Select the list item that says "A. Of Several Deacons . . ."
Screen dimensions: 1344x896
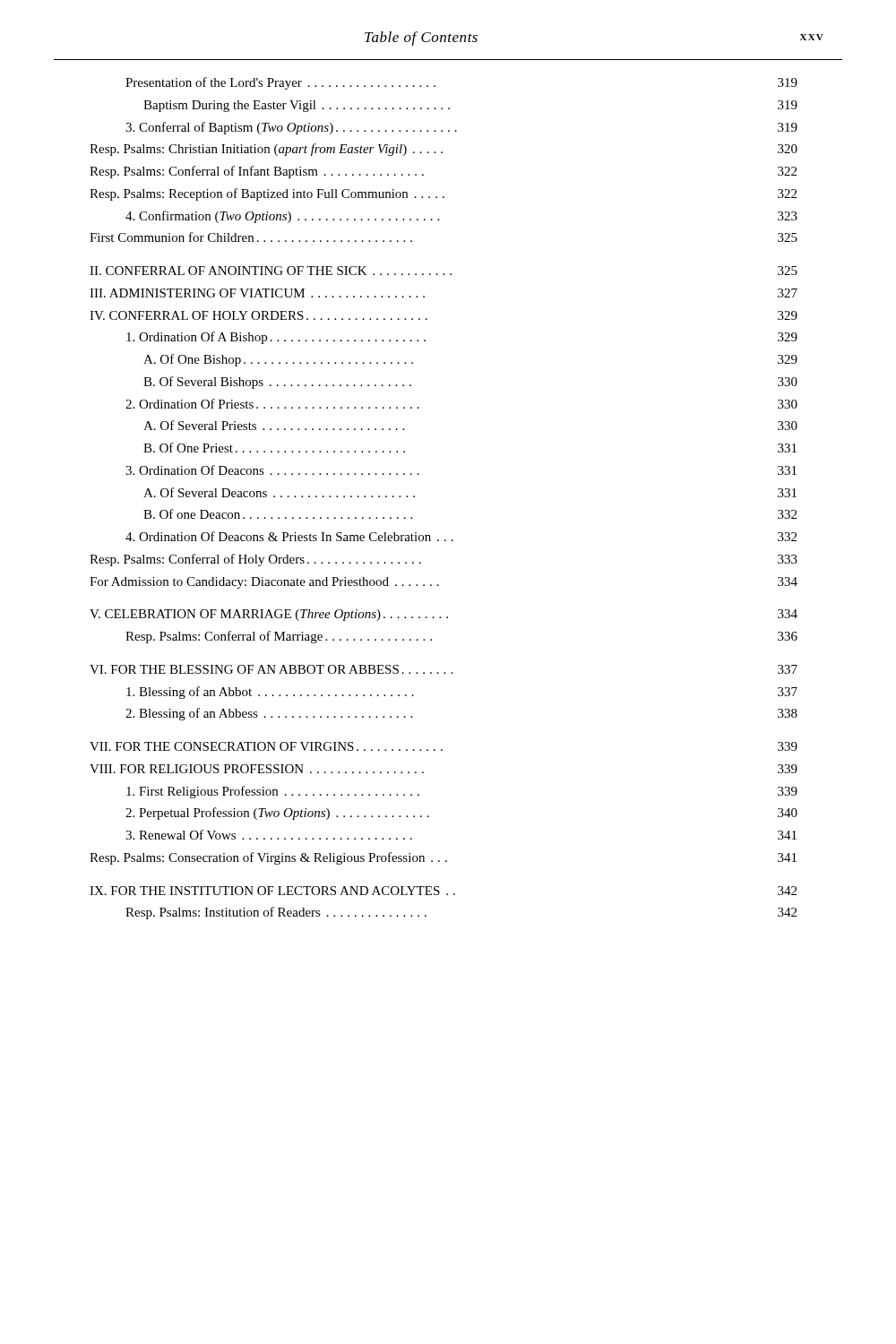tap(207, 492)
